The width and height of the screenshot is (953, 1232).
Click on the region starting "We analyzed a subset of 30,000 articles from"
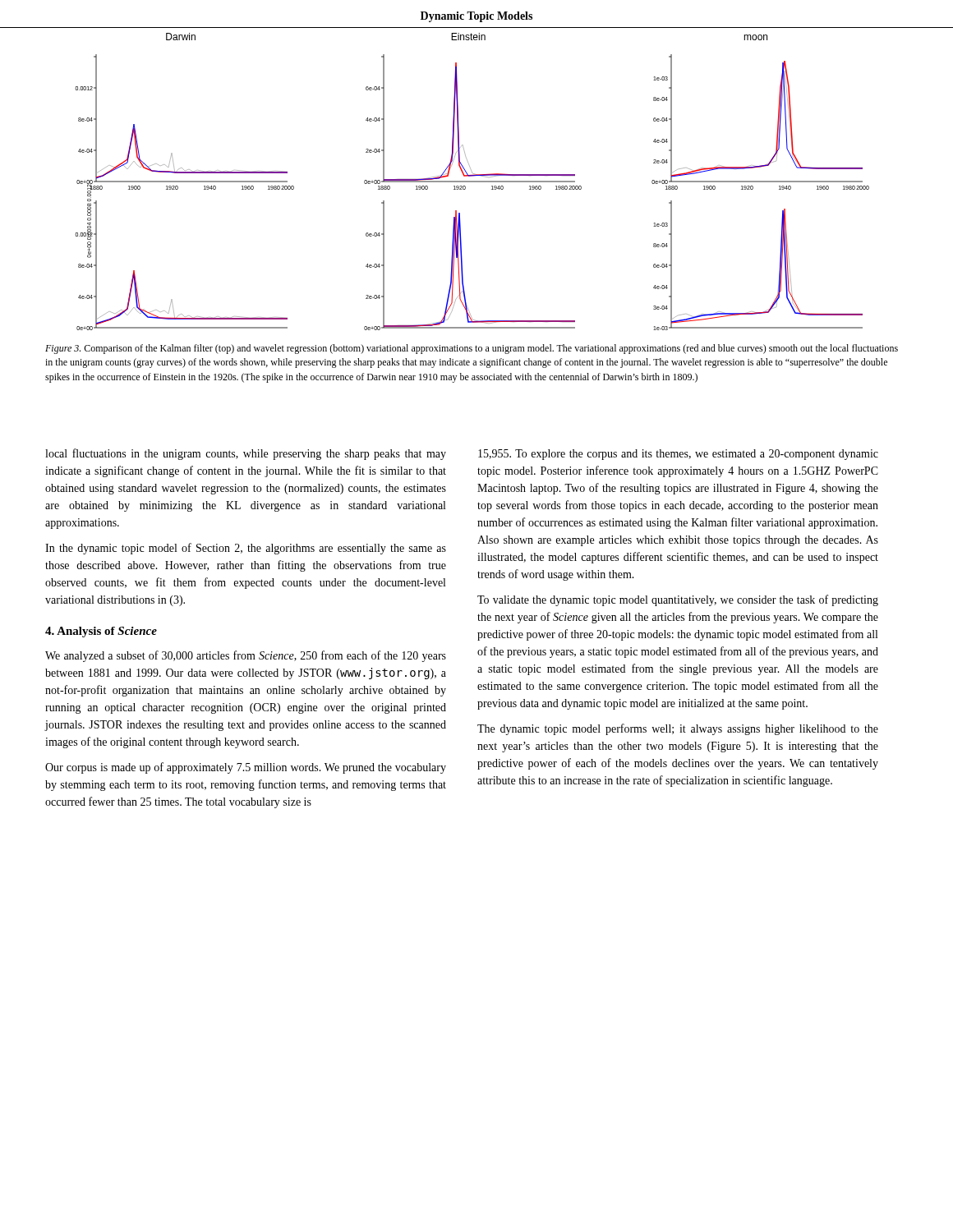[x=246, y=699]
